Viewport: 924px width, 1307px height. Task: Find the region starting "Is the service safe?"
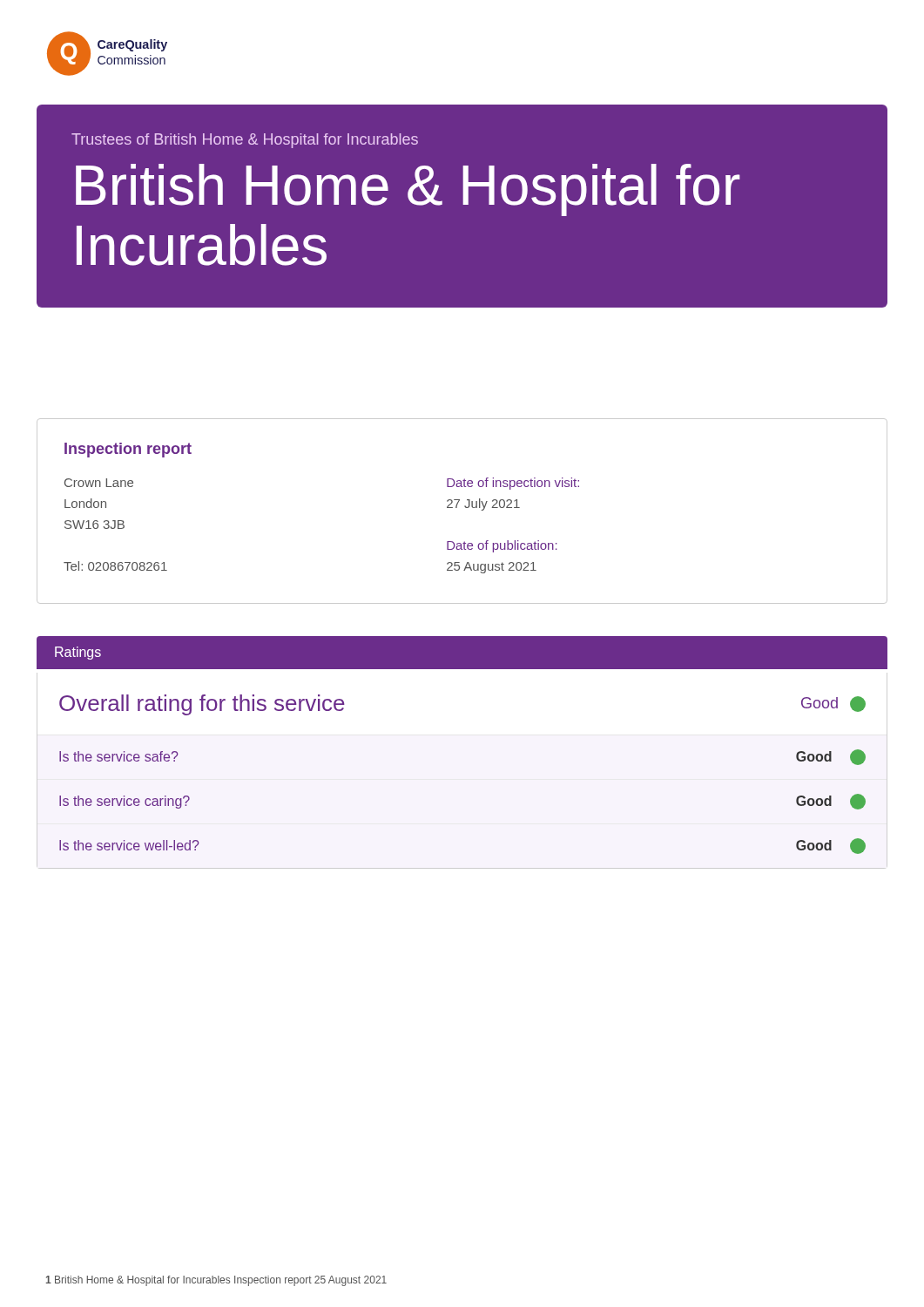coord(118,757)
